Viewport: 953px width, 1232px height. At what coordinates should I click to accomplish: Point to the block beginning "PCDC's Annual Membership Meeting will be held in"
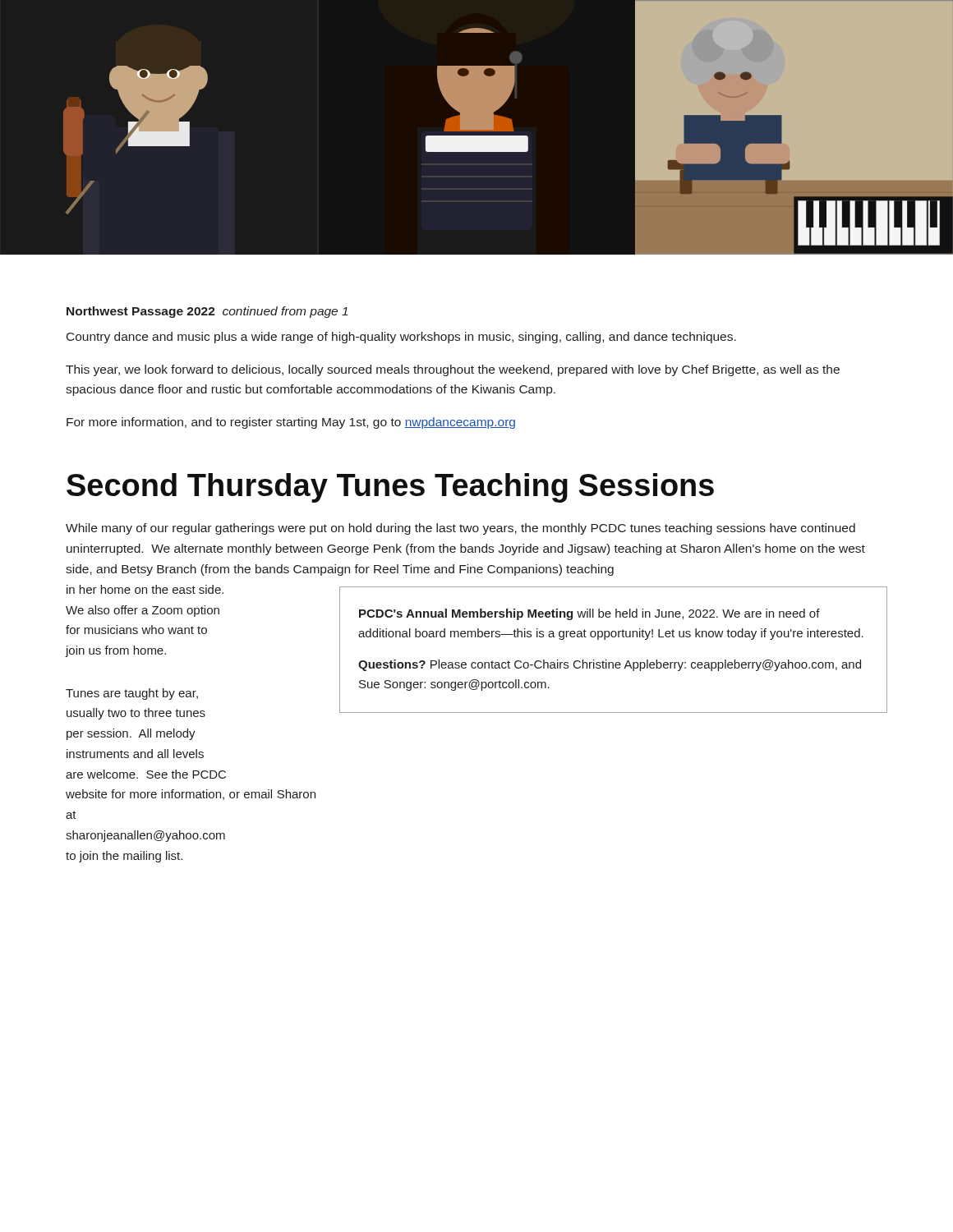tap(589, 614)
